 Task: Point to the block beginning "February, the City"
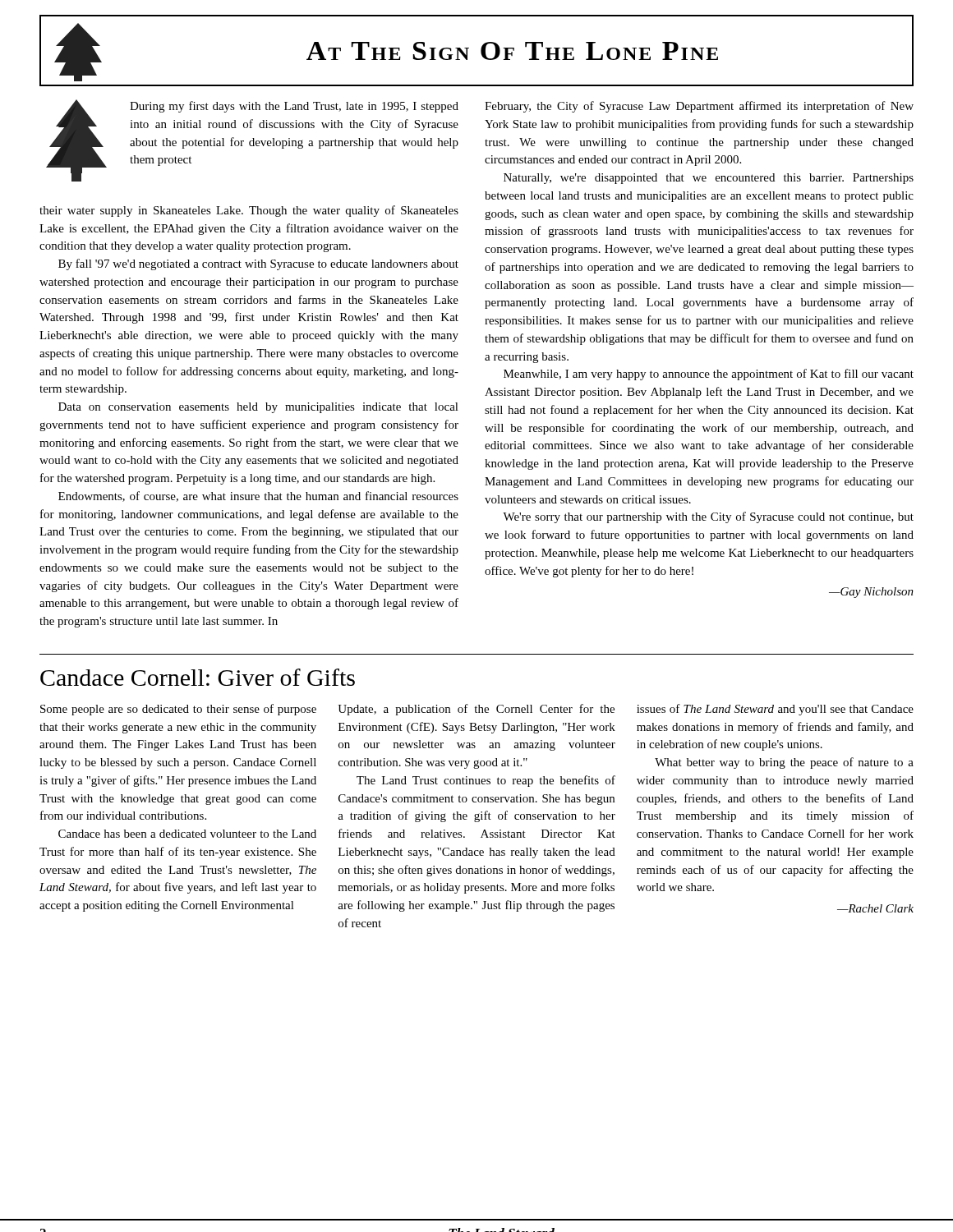pyautogui.click(x=699, y=349)
